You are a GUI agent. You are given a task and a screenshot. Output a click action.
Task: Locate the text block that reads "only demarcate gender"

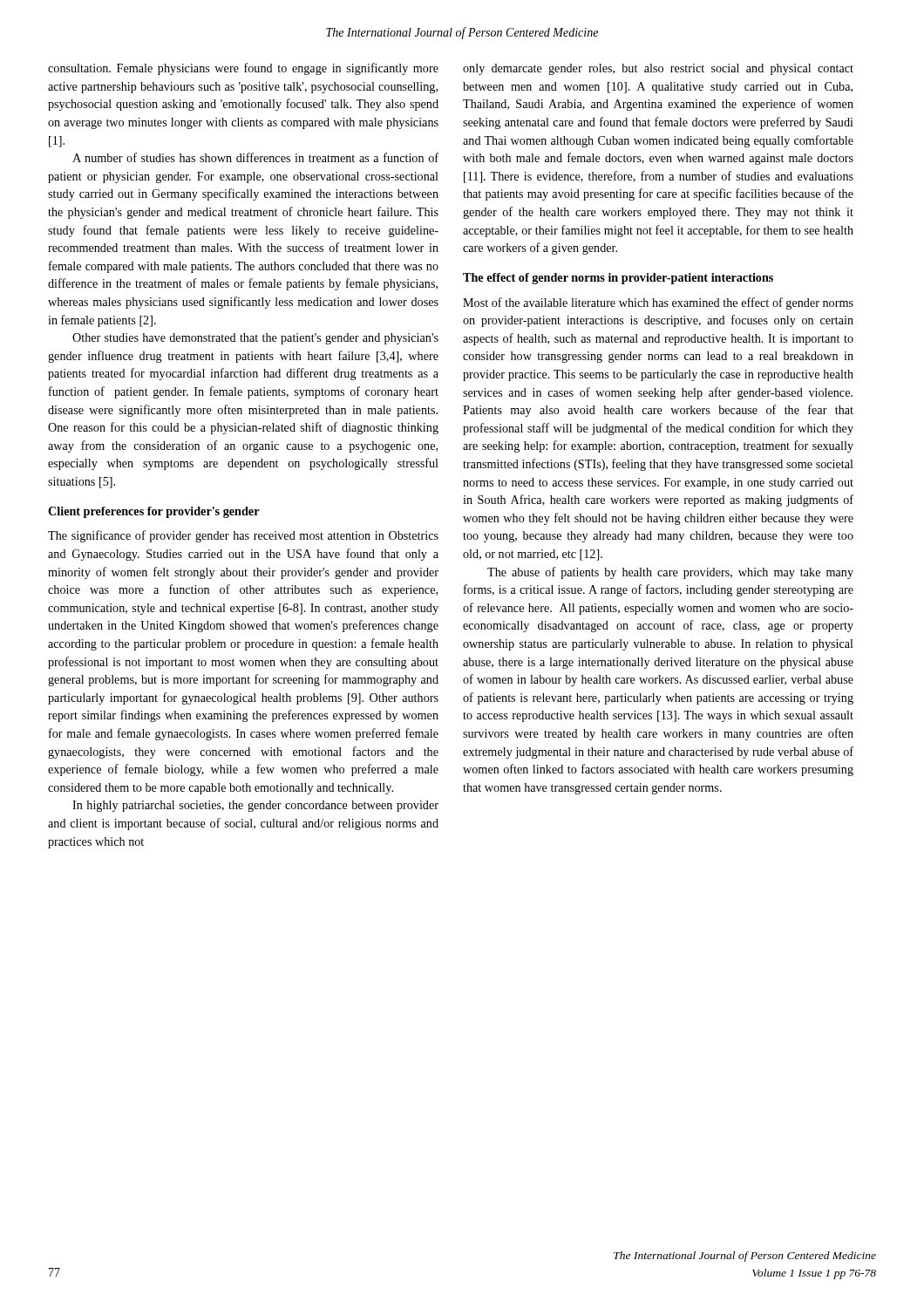point(658,158)
